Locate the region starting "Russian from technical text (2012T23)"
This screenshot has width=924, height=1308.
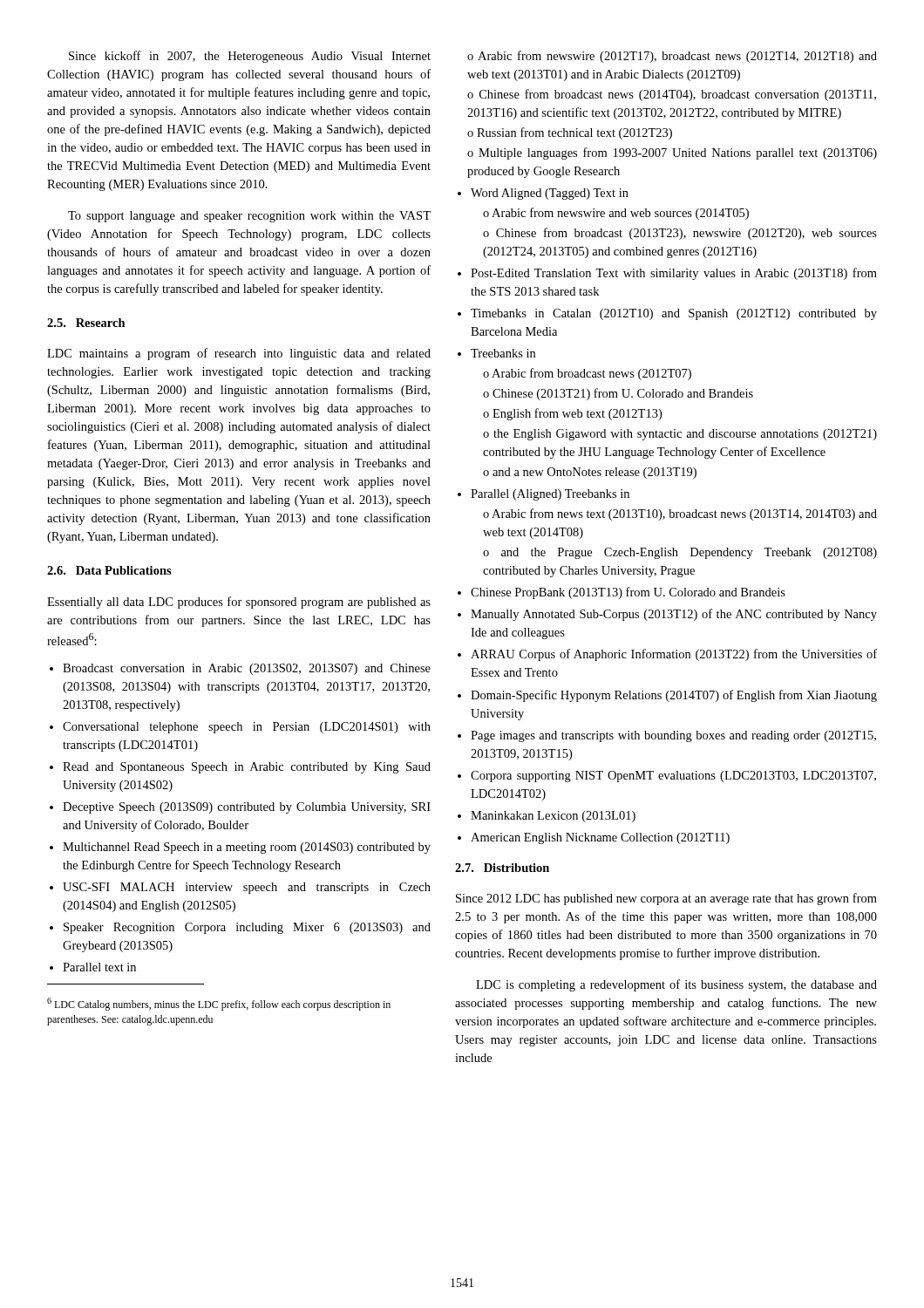(x=575, y=133)
